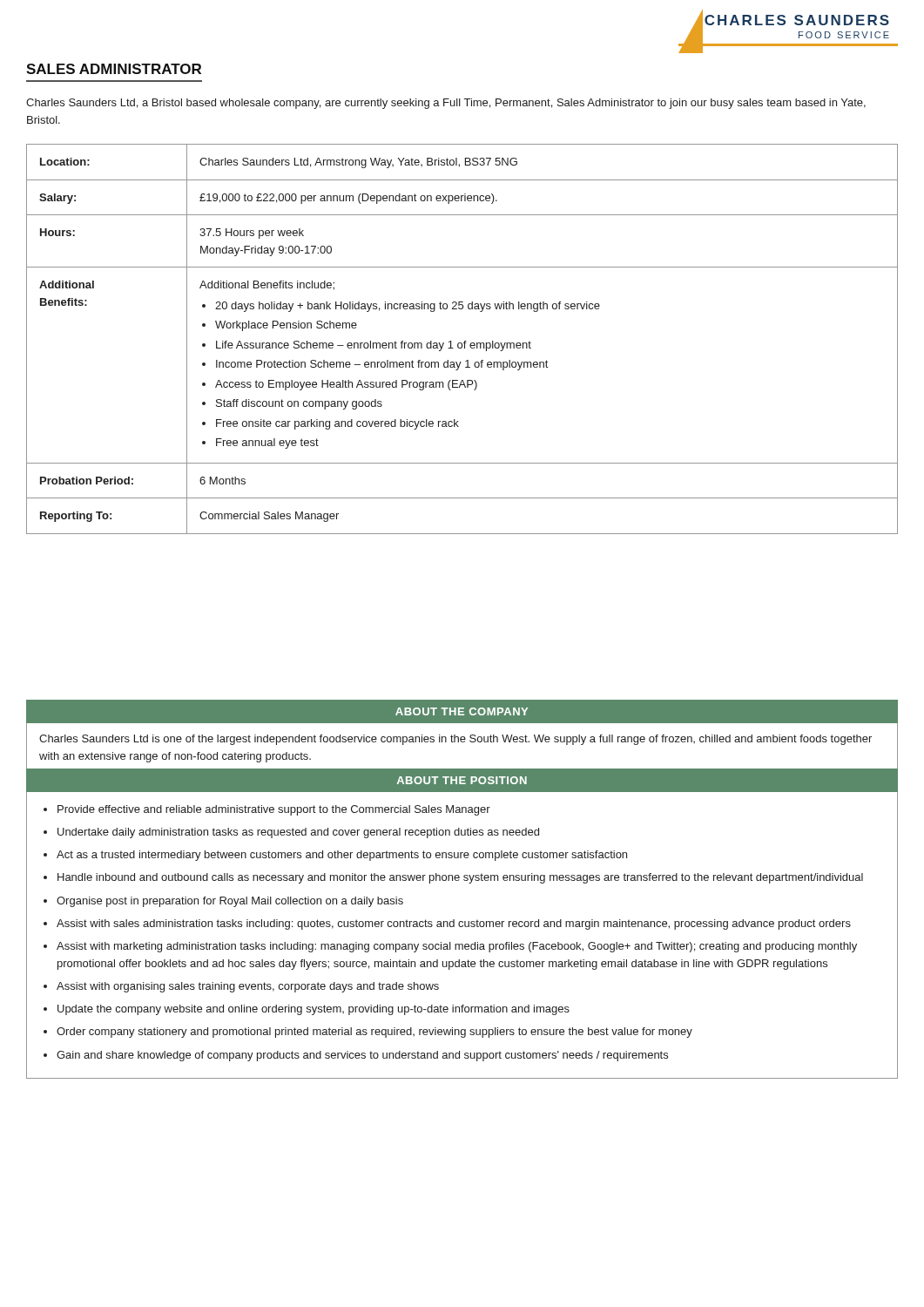The width and height of the screenshot is (924, 1307).
Task: Find the logo
Action: (788, 27)
